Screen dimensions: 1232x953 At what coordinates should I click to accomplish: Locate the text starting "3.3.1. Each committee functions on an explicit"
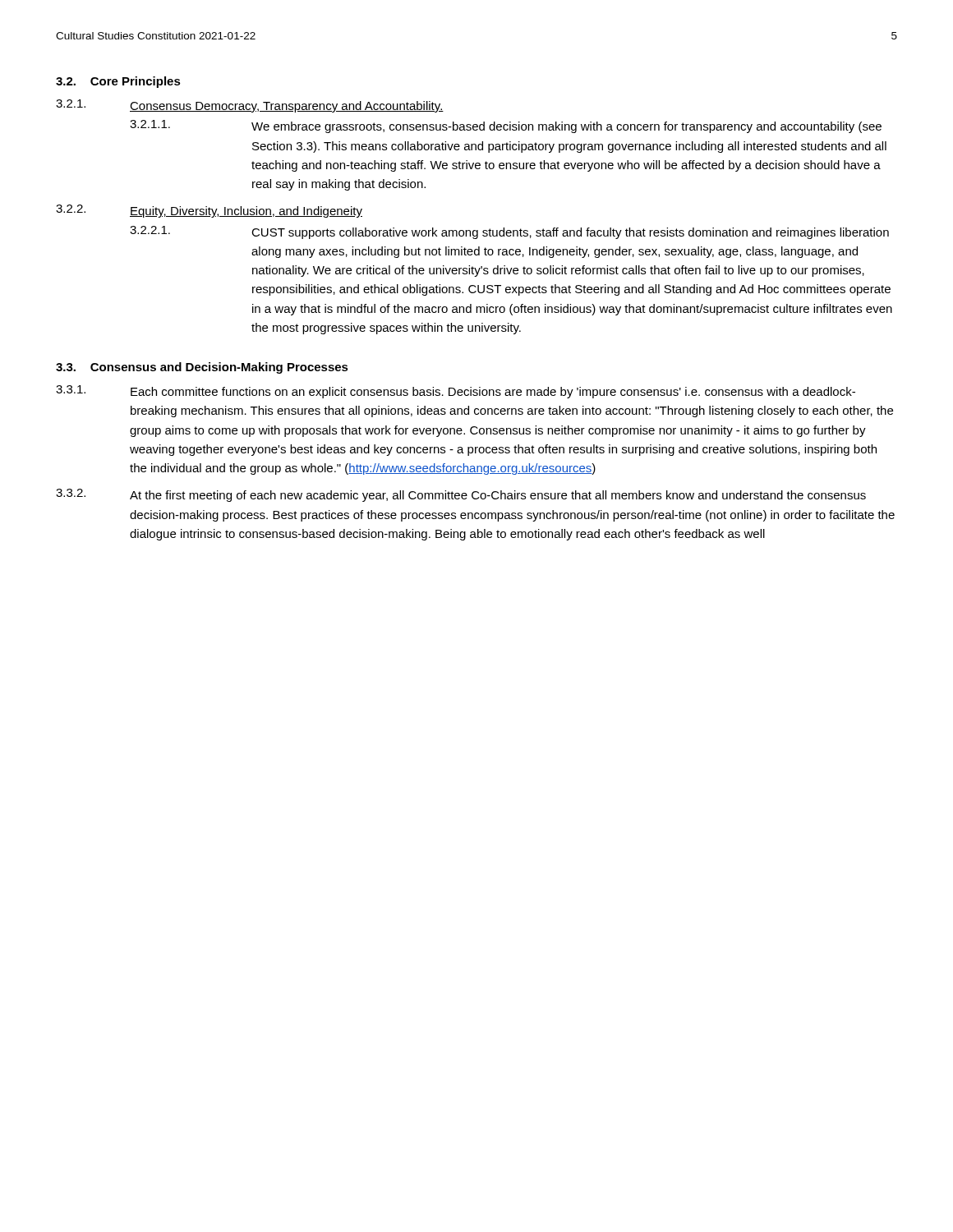pyautogui.click(x=476, y=430)
